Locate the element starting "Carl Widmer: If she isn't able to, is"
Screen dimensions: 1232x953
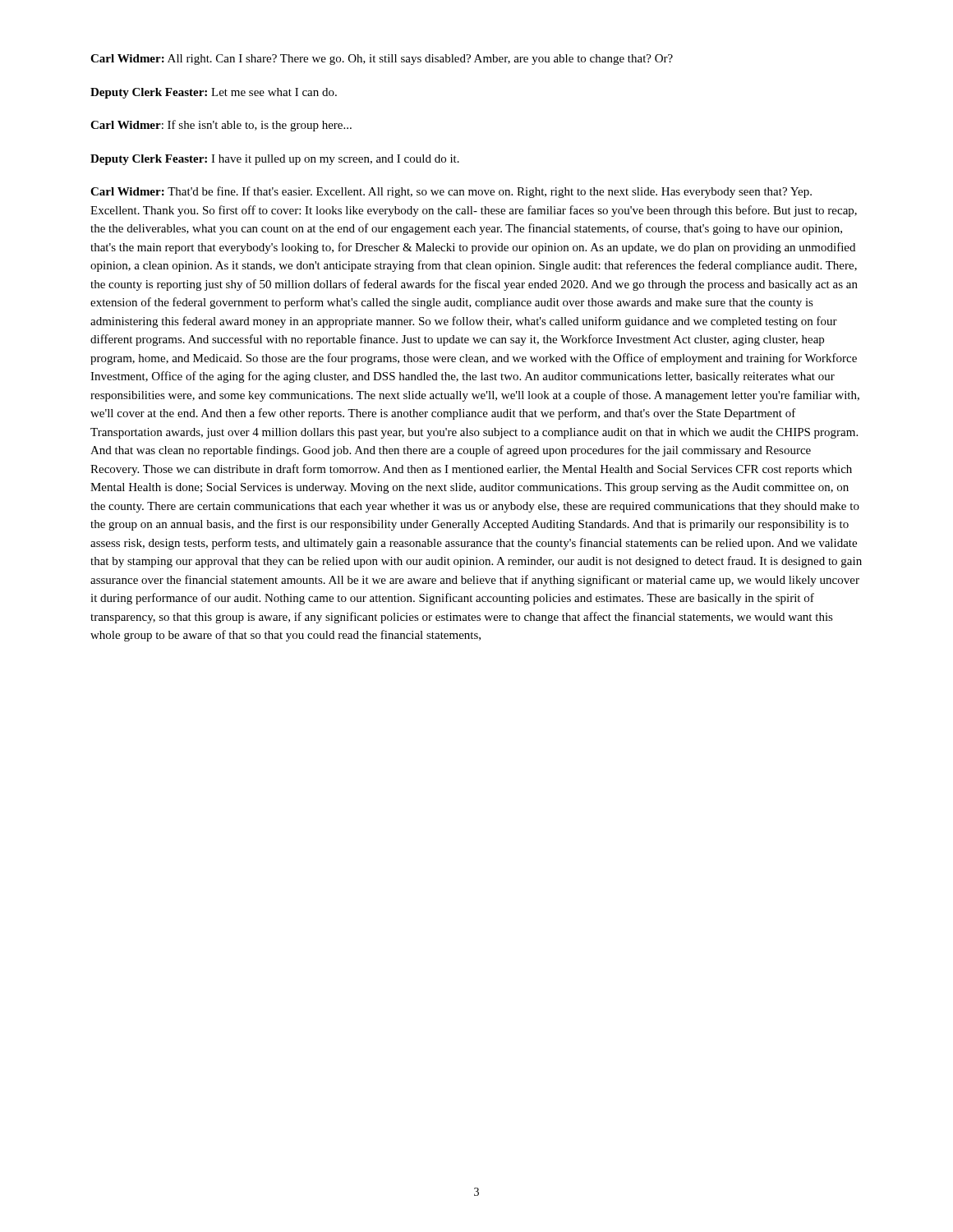pyautogui.click(x=221, y=125)
